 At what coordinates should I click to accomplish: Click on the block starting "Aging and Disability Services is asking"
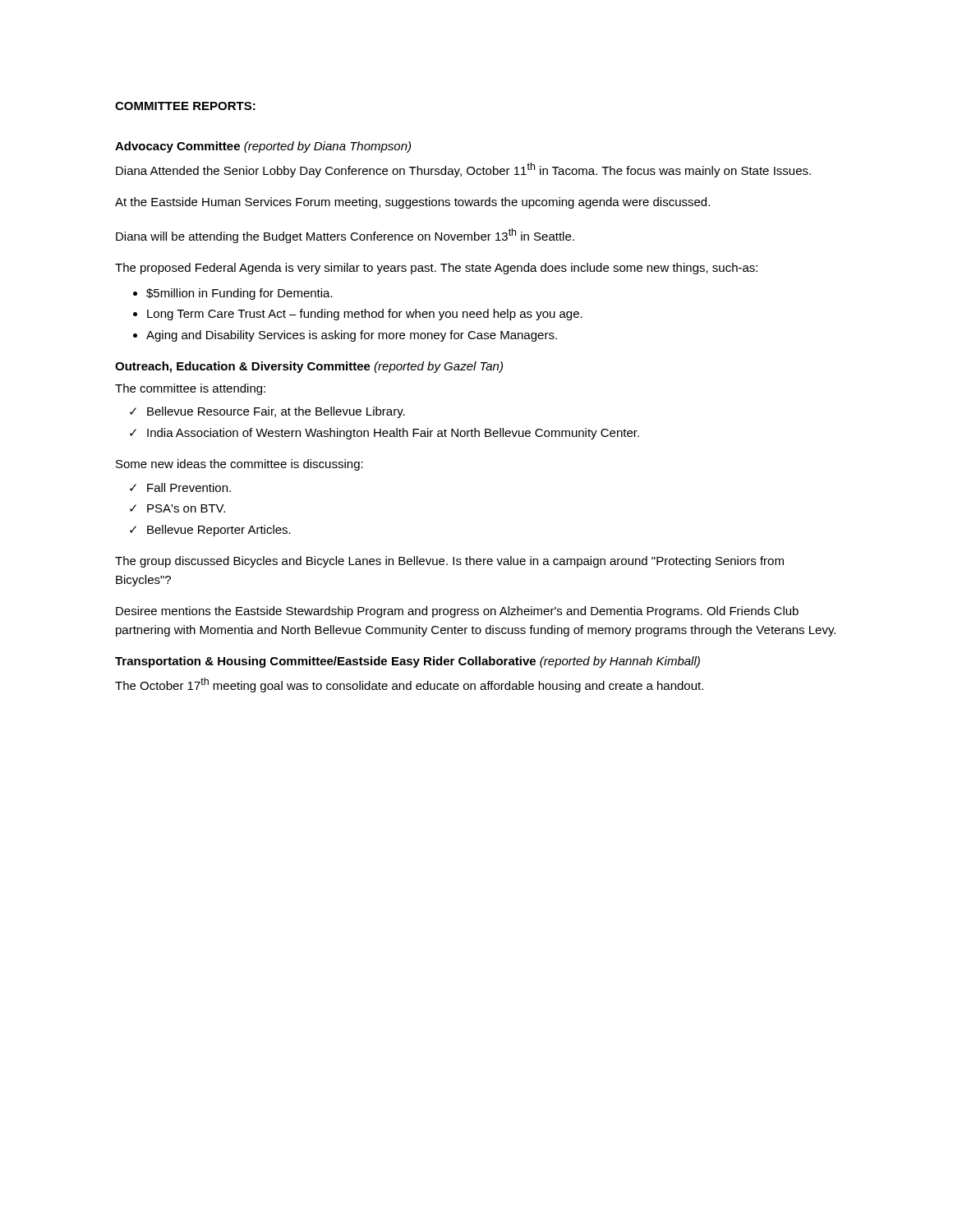(352, 334)
